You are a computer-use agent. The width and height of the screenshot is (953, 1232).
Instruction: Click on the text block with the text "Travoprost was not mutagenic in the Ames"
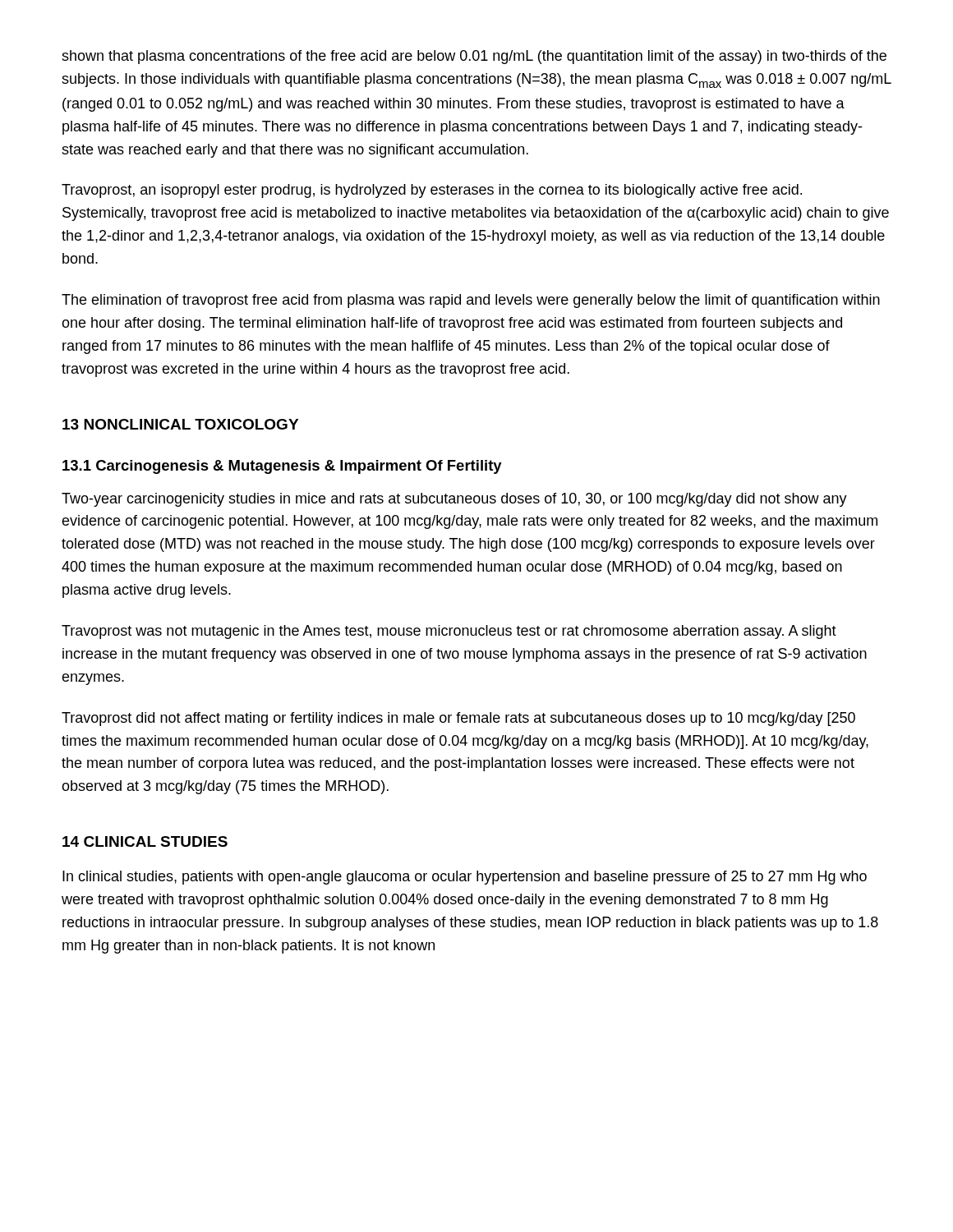[464, 654]
